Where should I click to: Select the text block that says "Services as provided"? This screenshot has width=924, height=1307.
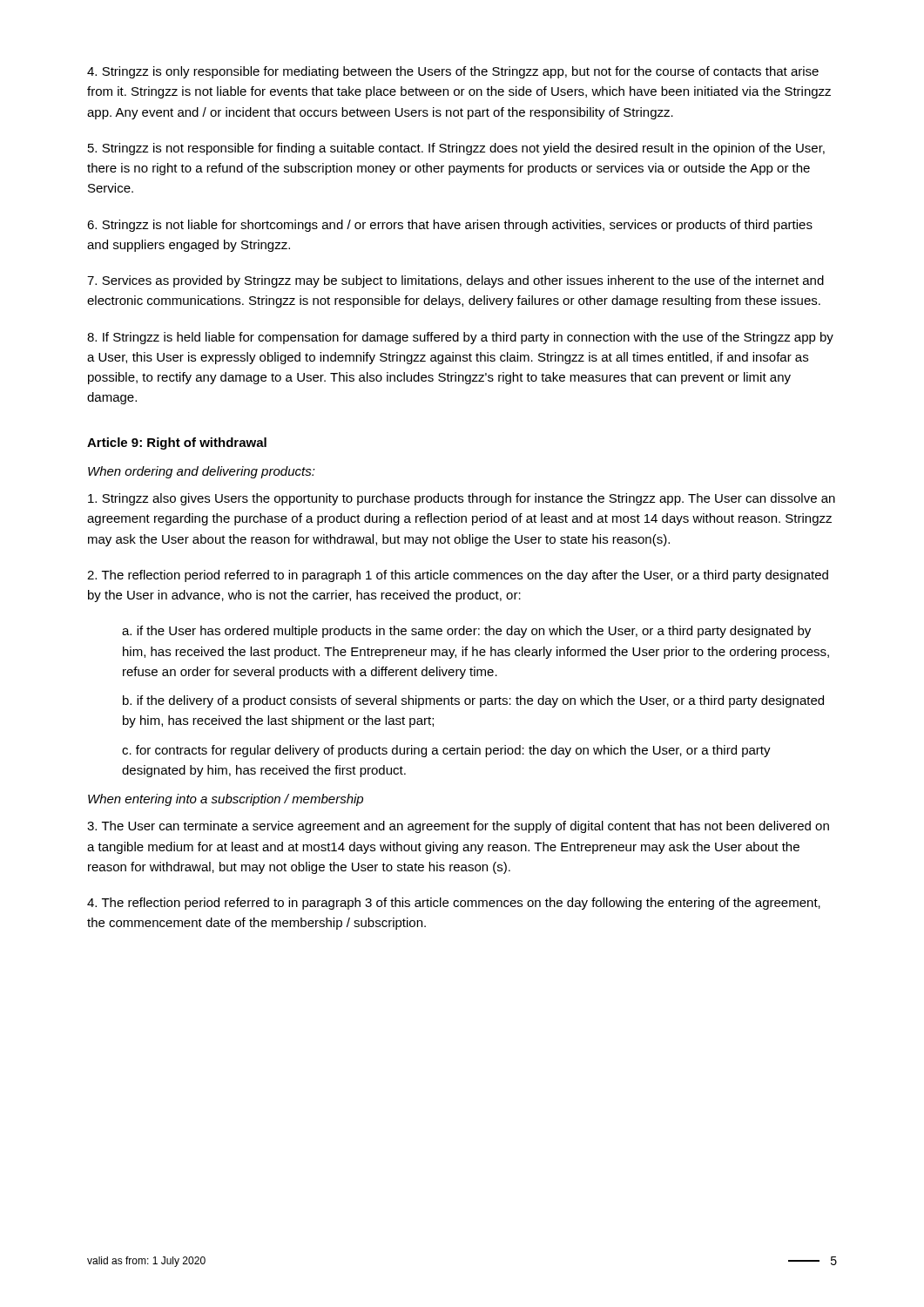pos(456,290)
